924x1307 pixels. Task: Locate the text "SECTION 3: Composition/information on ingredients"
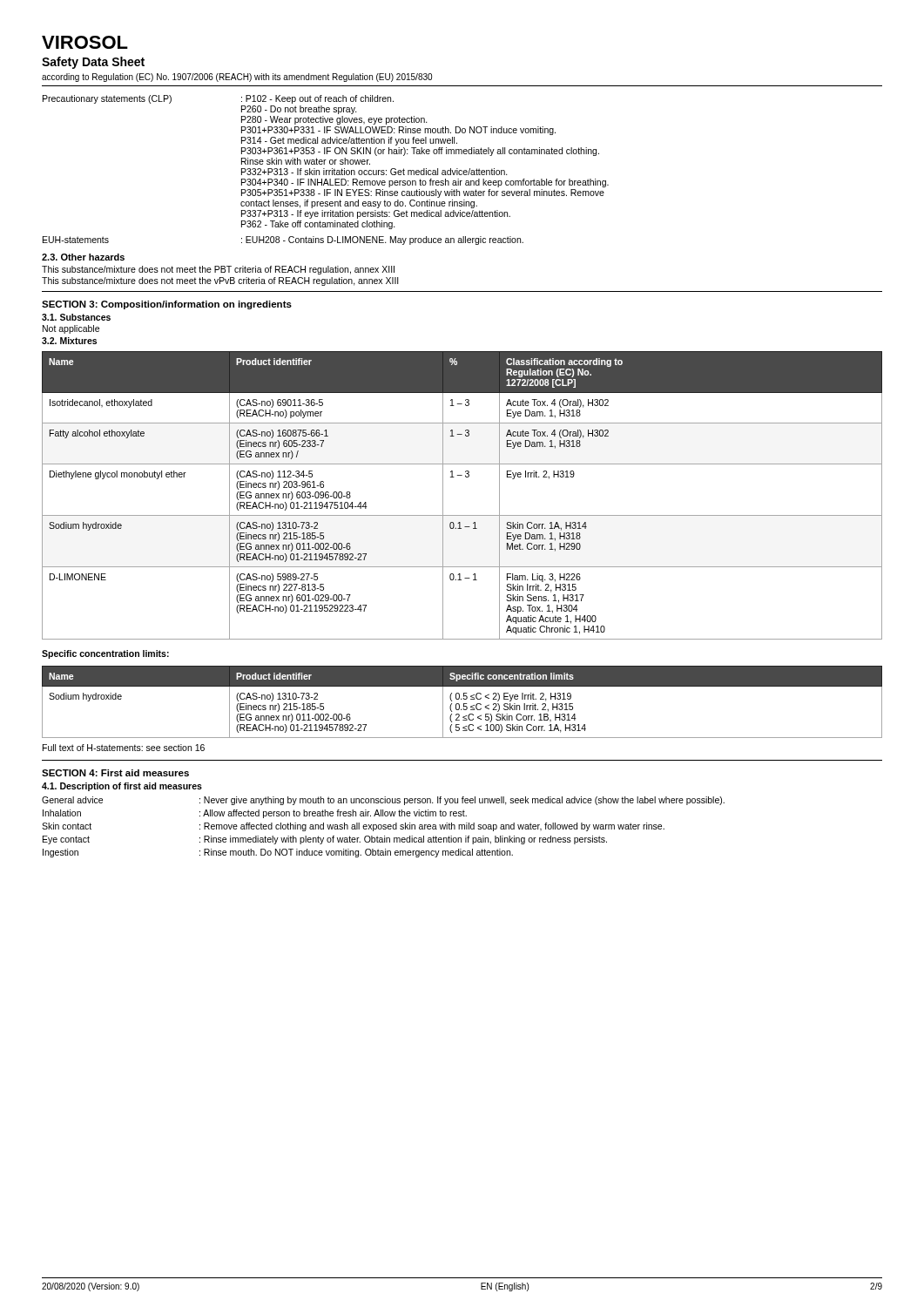click(167, 304)
